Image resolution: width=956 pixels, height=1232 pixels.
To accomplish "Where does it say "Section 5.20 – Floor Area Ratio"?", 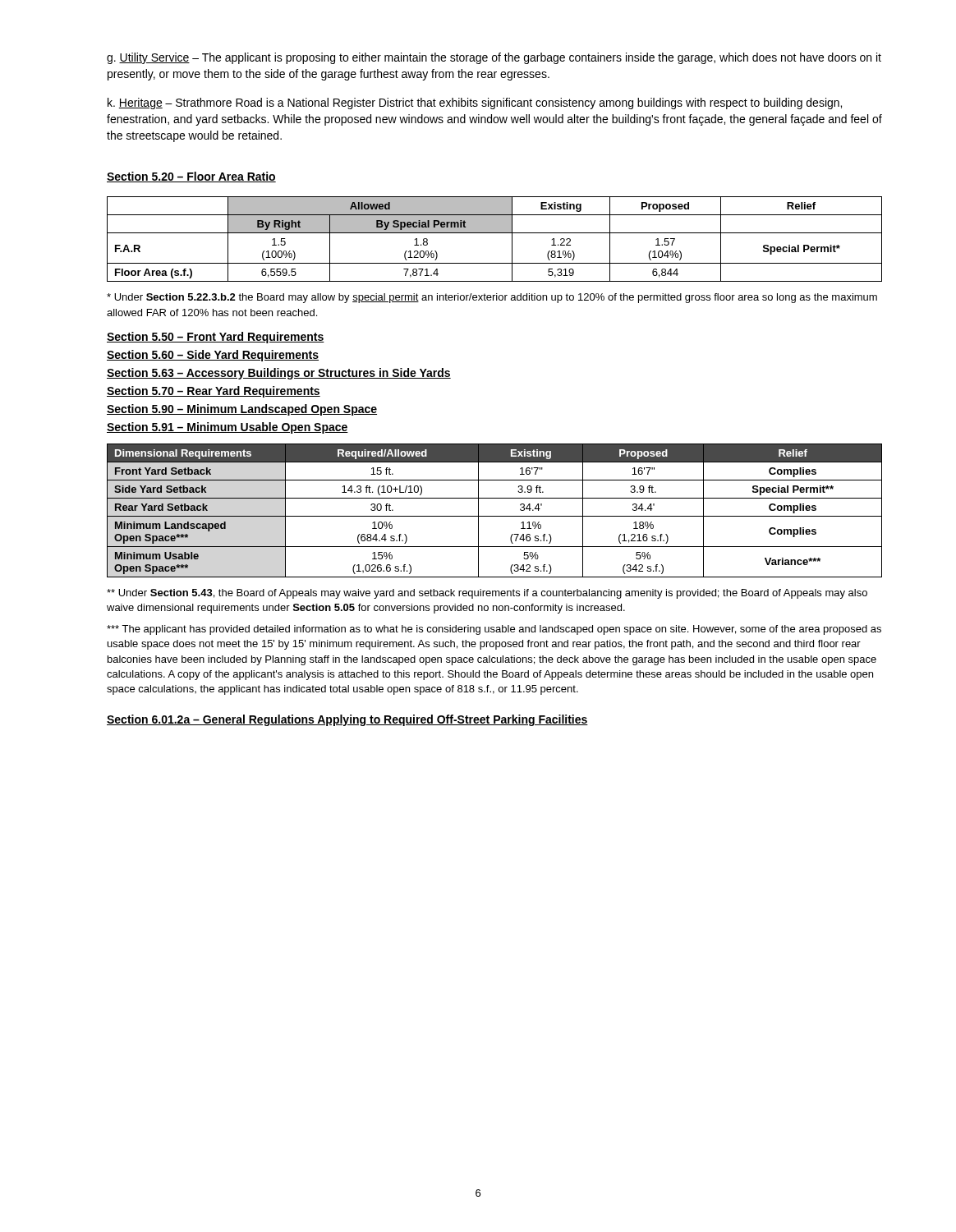I will (191, 177).
